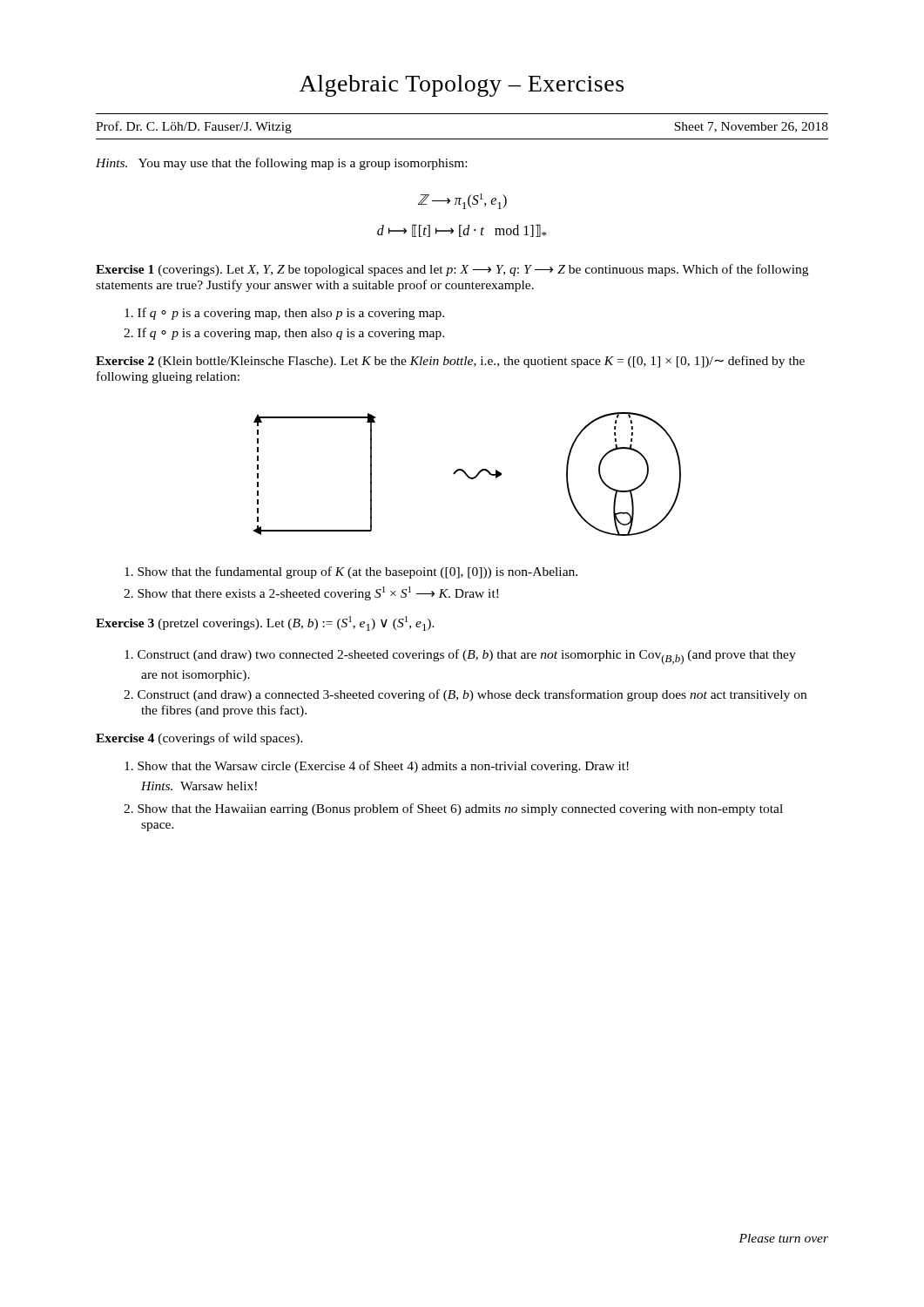Find the formula containing "ℤ ⟶ π1(S1, e1) d ⟼ ⟦[t]"

tap(462, 216)
